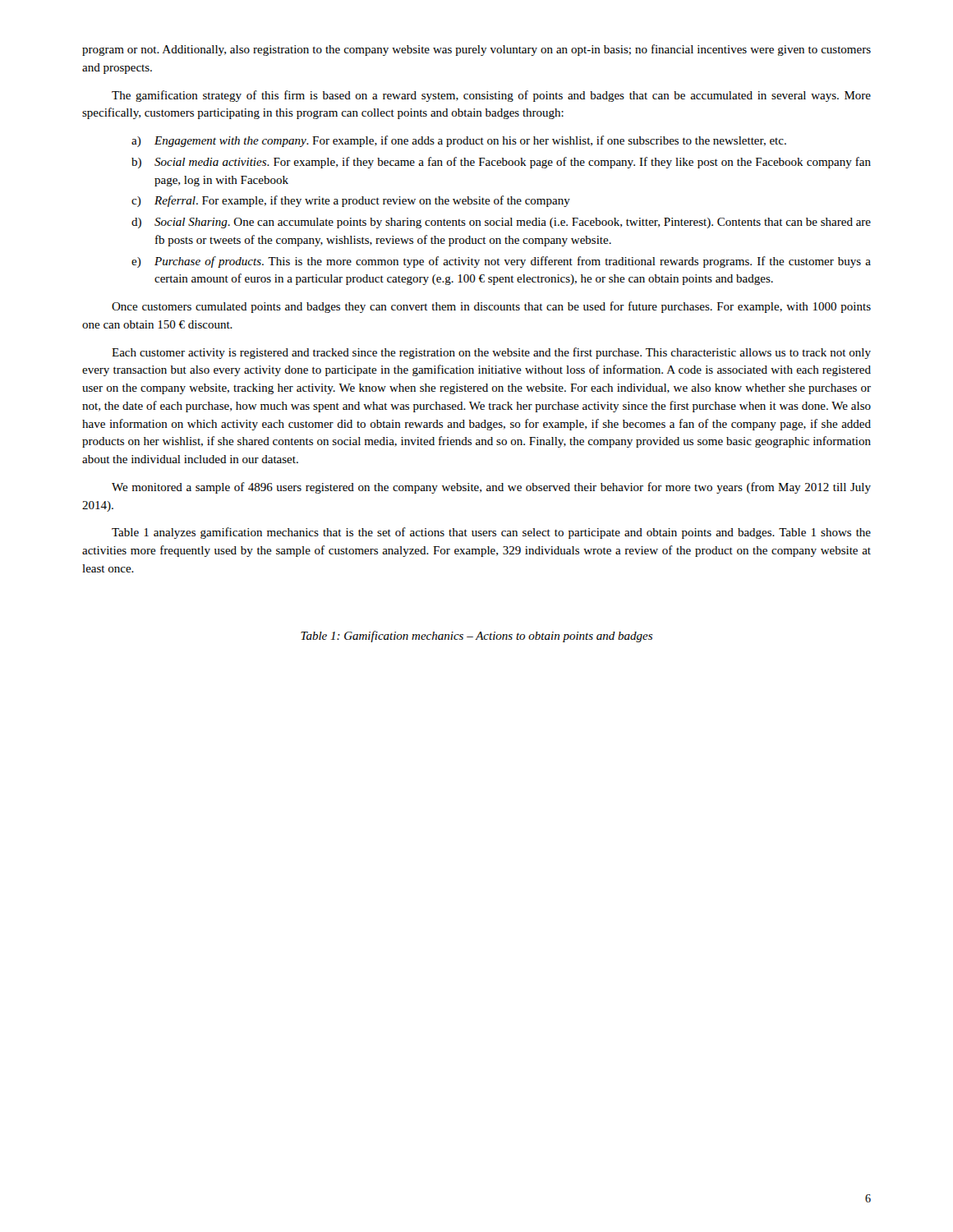Locate the list item that says "c) Referral. For example, if they"
The image size is (953, 1232).
(x=501, y=201)
